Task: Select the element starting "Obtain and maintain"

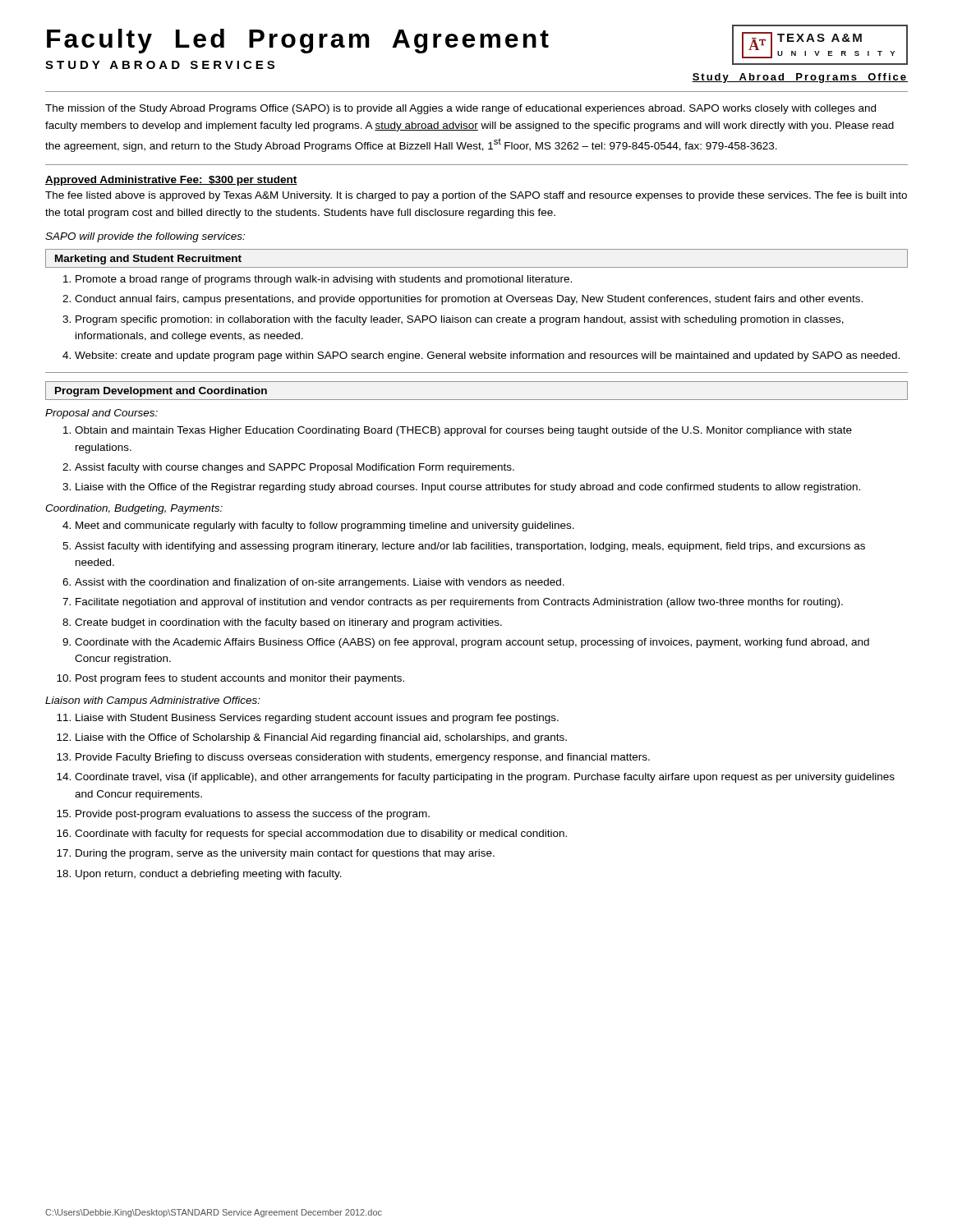Action: [x=463, y=439]
